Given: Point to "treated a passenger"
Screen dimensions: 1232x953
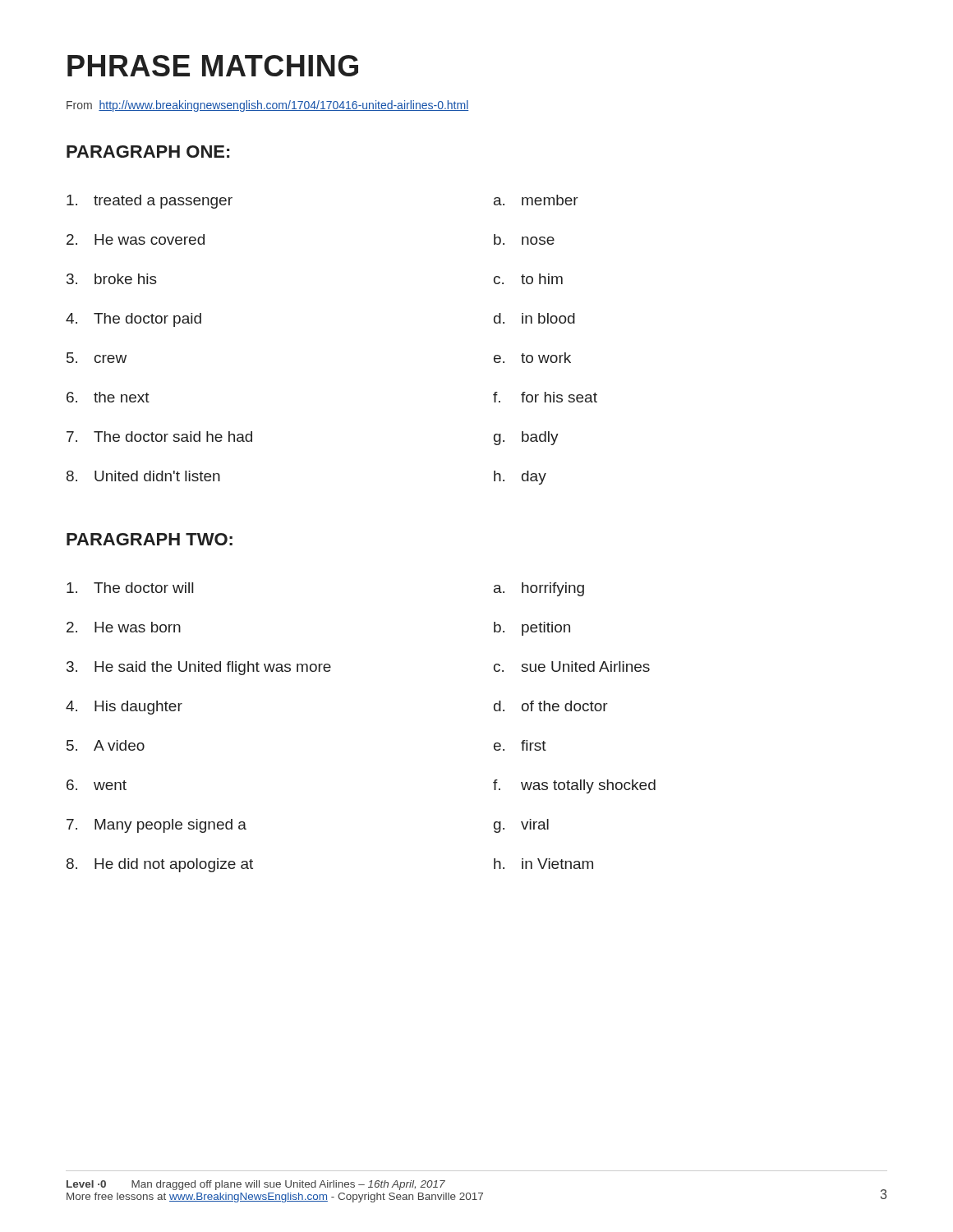Looking at the screenshot, I should coord(149,200).
